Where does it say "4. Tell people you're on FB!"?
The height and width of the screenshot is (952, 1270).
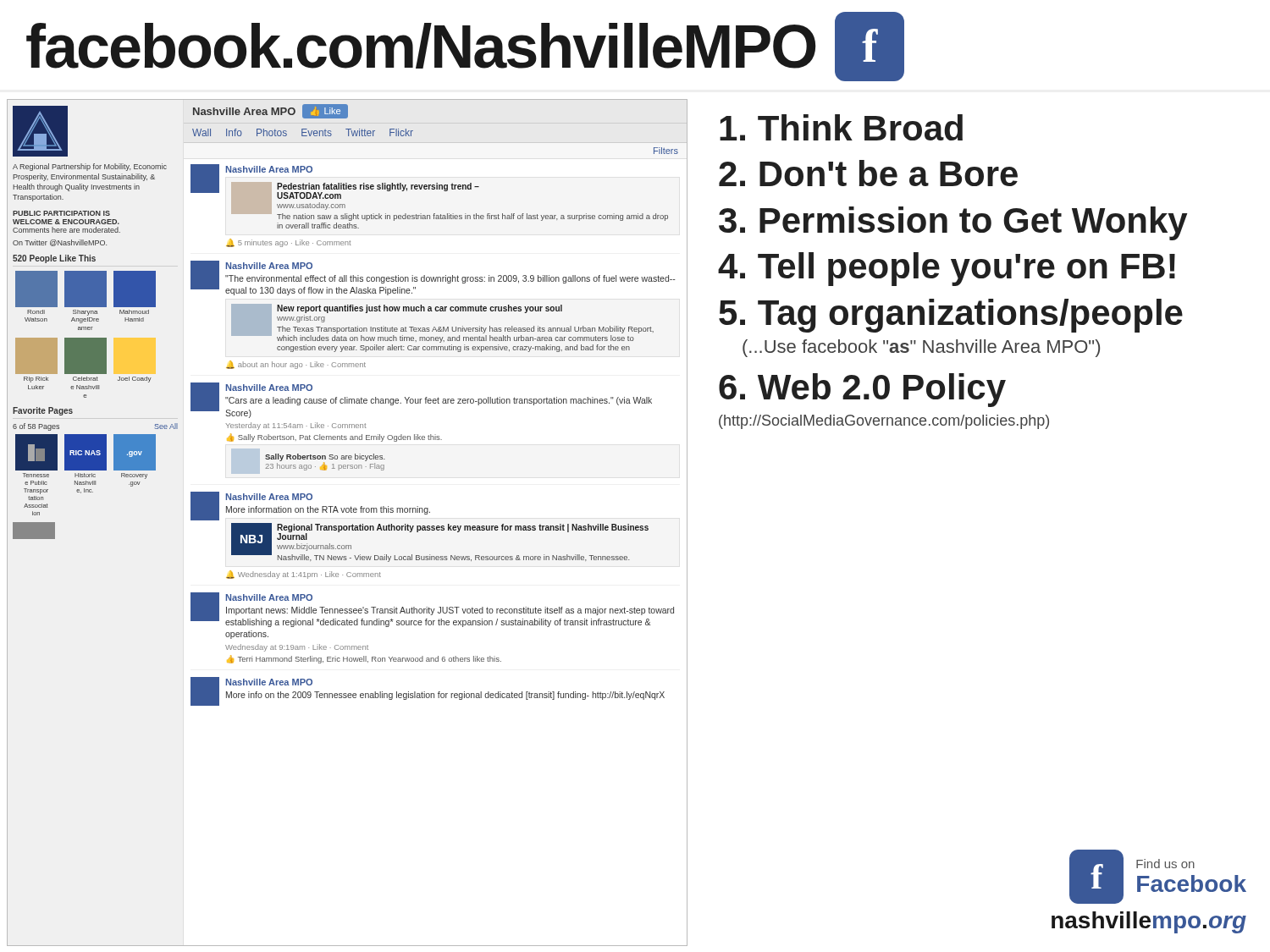[948, 266]
